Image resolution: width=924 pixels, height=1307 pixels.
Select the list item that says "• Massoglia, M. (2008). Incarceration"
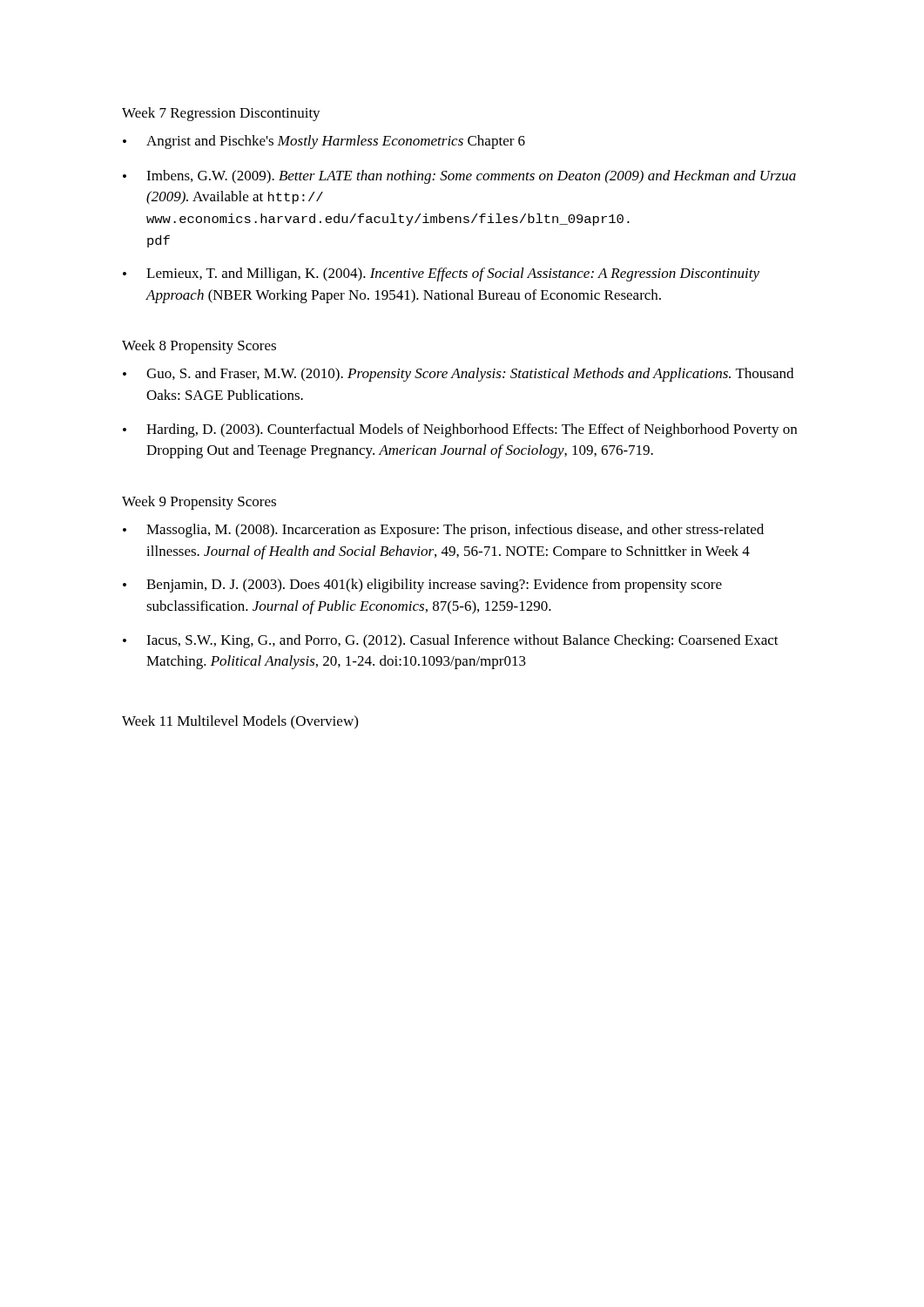click(462, 541)
